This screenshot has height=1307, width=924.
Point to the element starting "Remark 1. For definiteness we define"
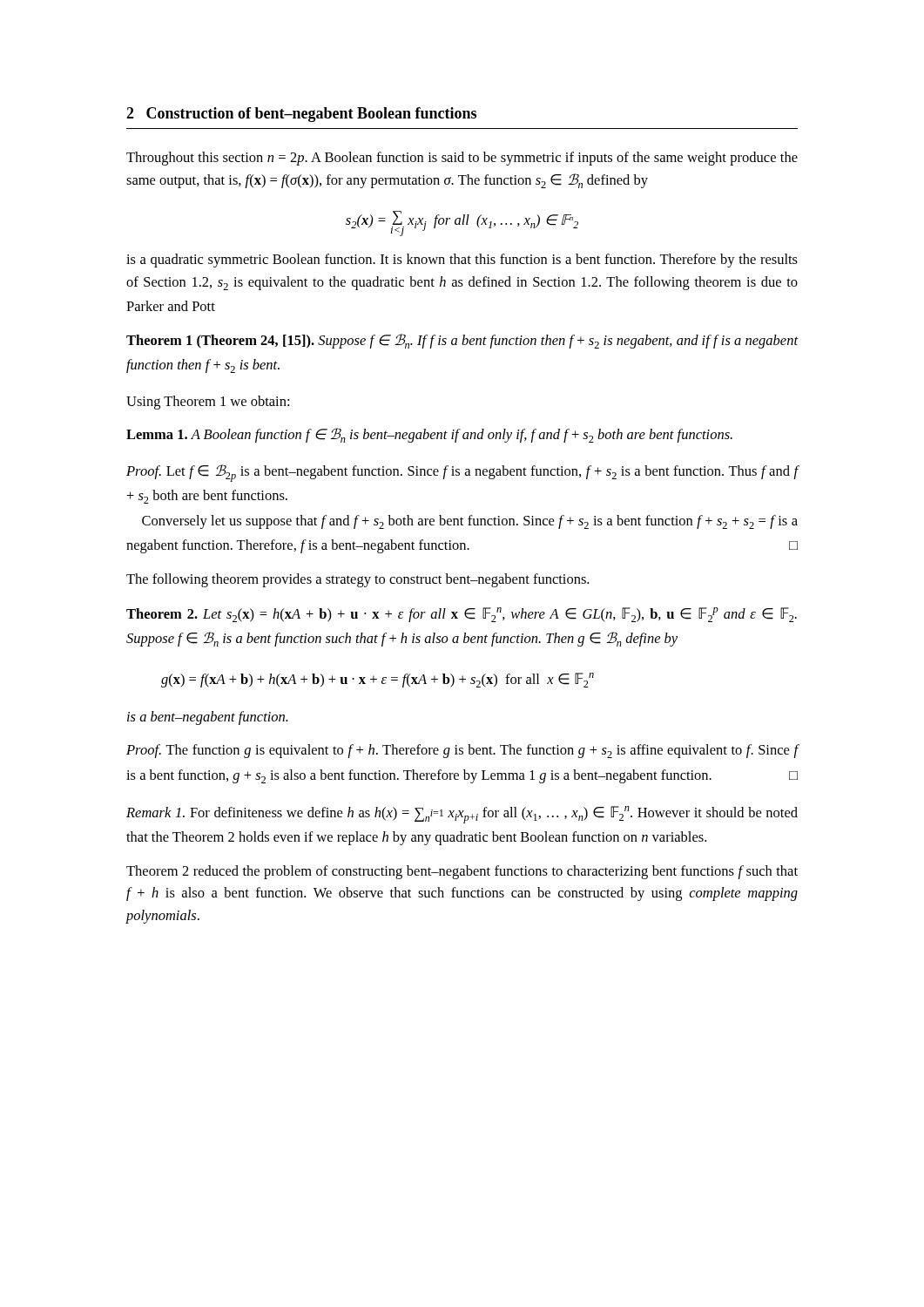click(x=462, y=823)
